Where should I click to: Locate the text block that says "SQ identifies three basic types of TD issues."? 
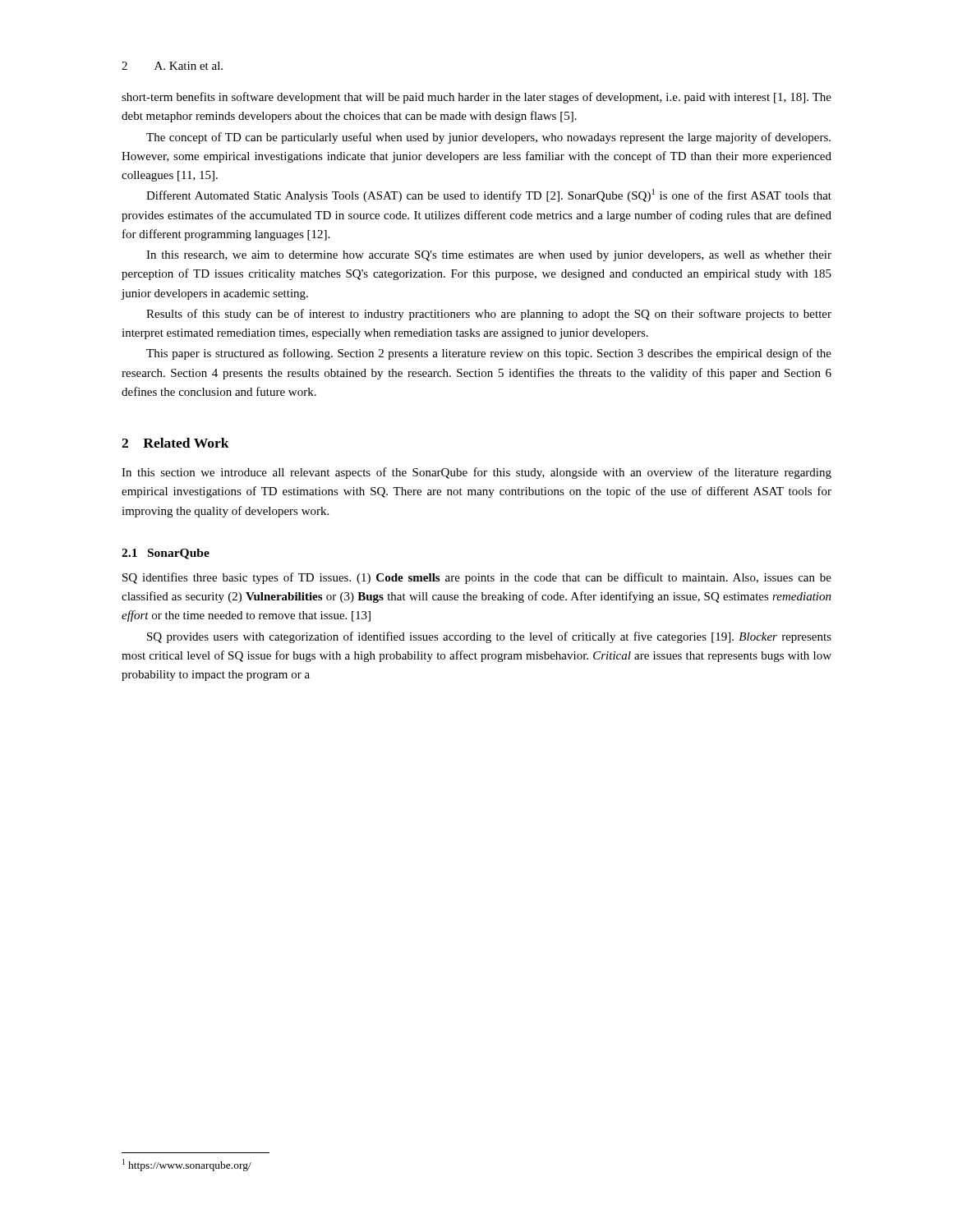pyautogui.click(x=476, y=597)
